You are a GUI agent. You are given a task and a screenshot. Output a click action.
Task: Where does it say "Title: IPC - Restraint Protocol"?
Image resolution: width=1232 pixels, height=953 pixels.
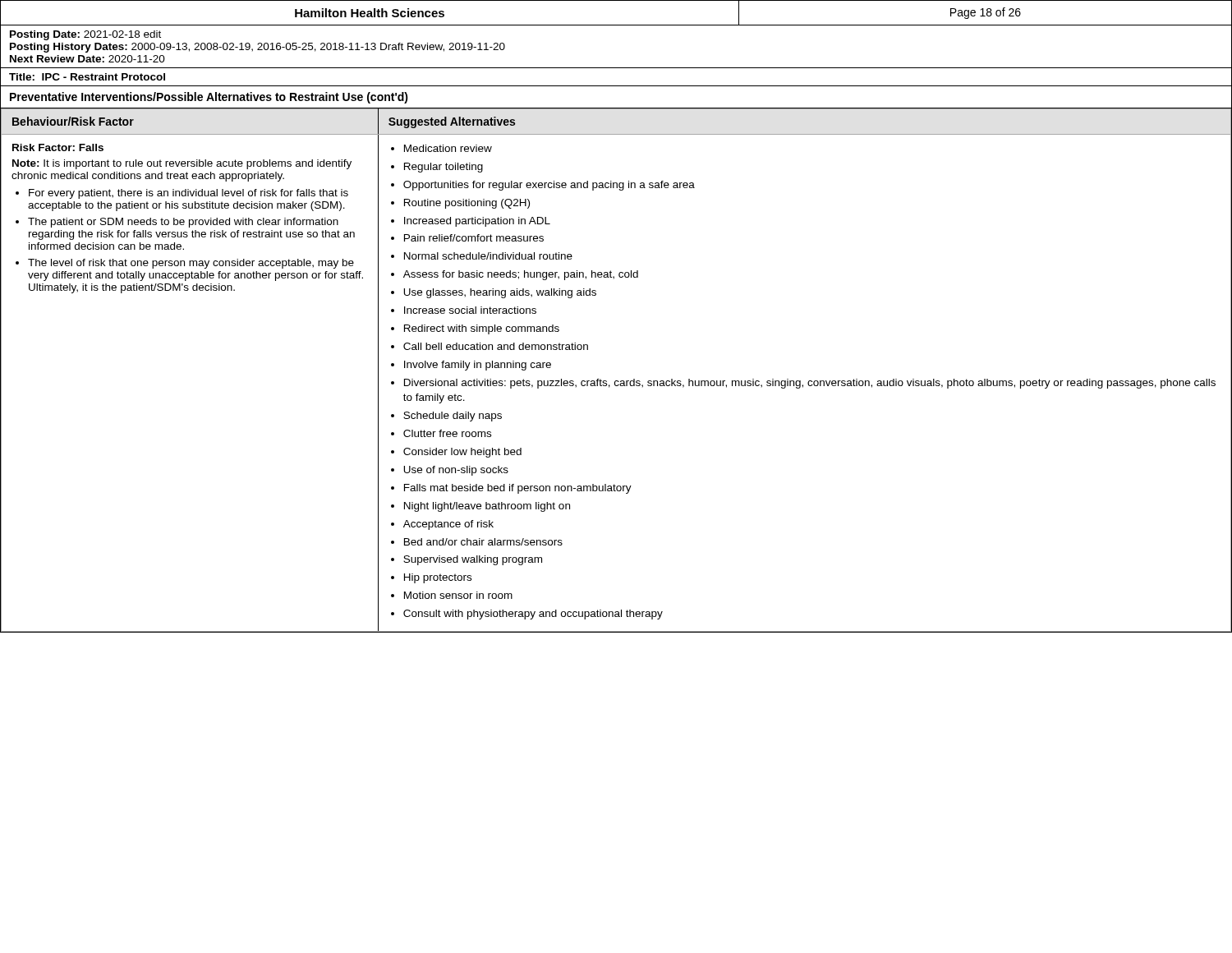click(x=87, y=77)
